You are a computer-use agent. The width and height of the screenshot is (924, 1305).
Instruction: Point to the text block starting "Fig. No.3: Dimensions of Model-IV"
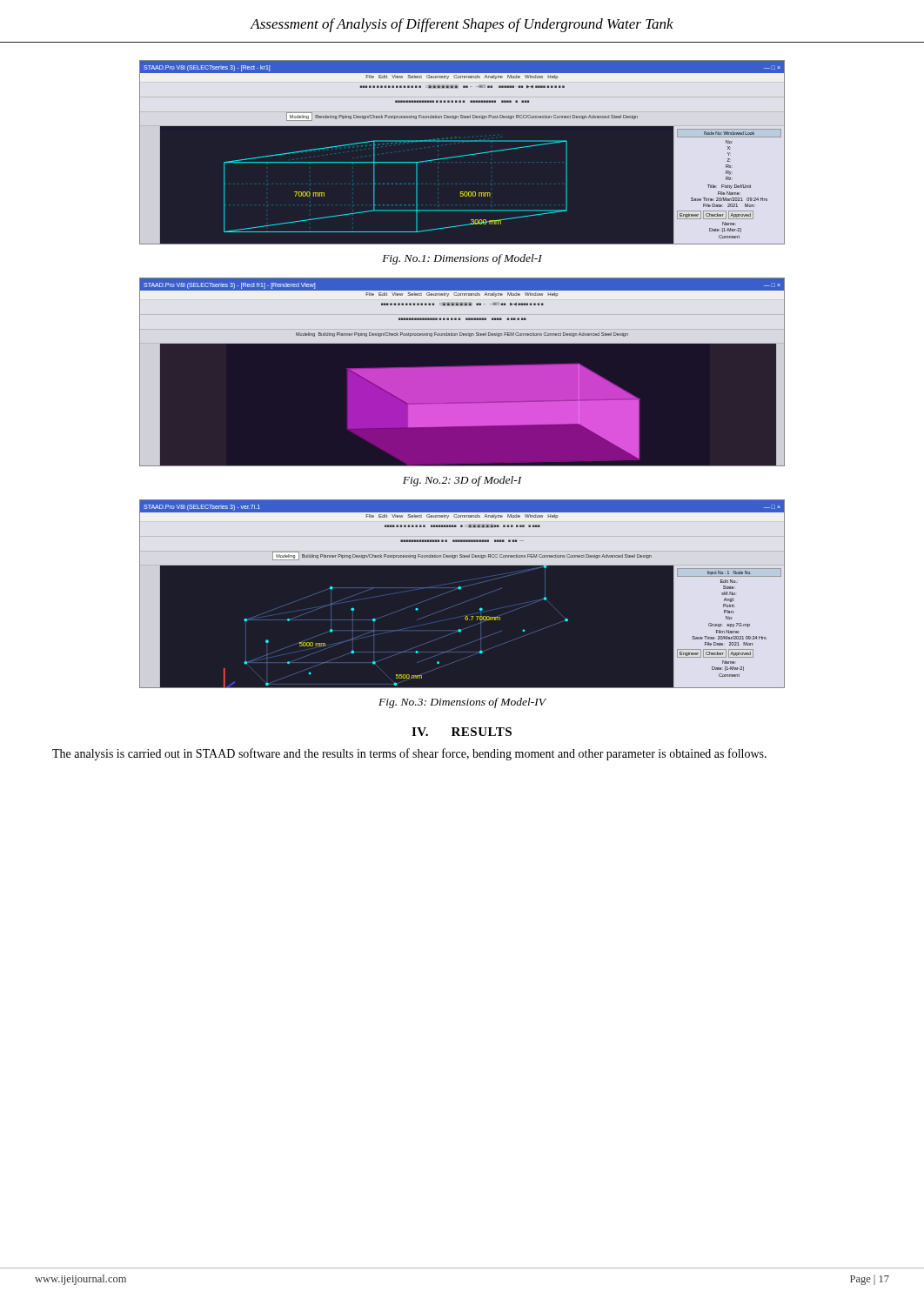[x=462, y=702]
